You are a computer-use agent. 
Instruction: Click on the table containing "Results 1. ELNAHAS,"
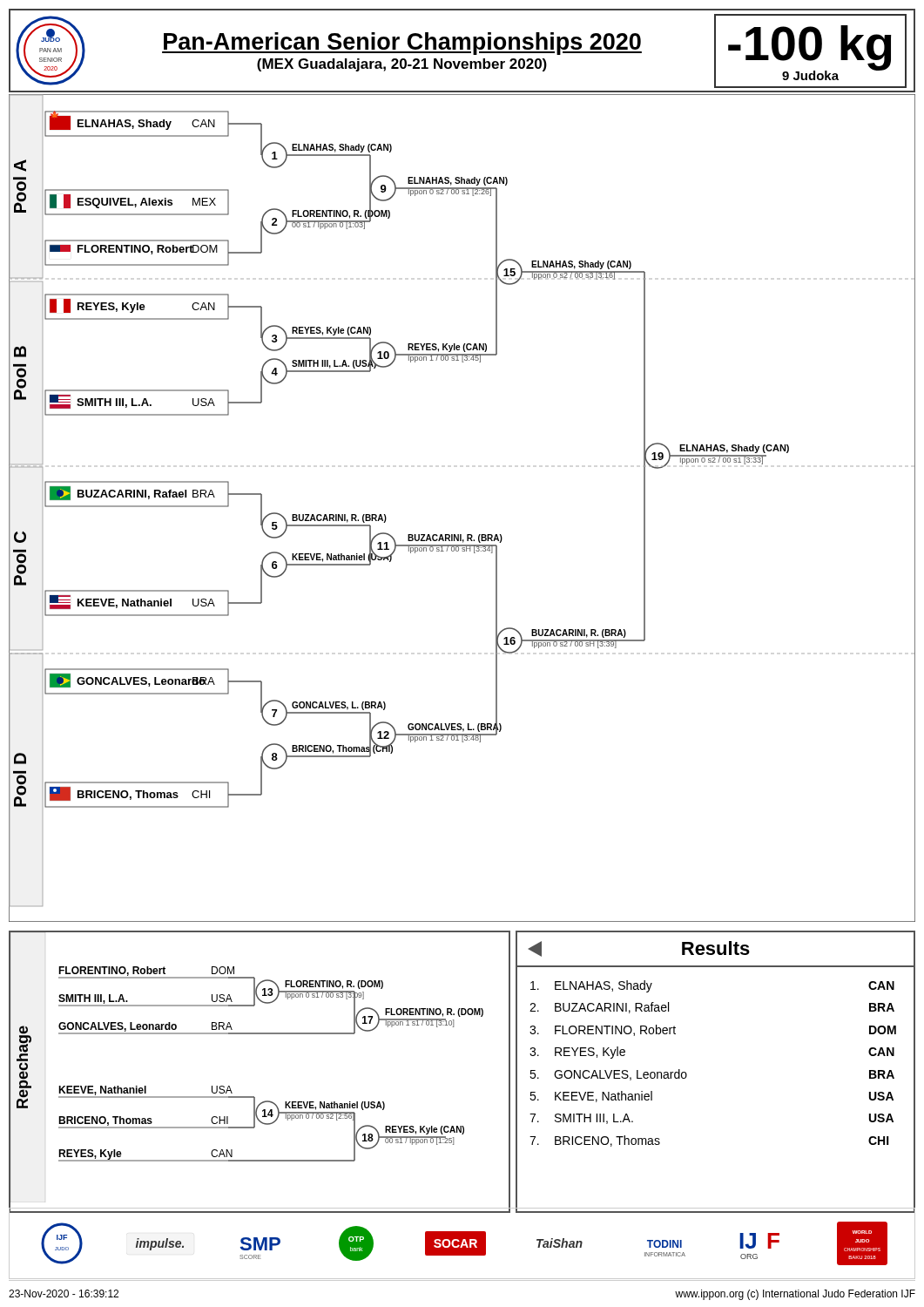(715, 1072)
